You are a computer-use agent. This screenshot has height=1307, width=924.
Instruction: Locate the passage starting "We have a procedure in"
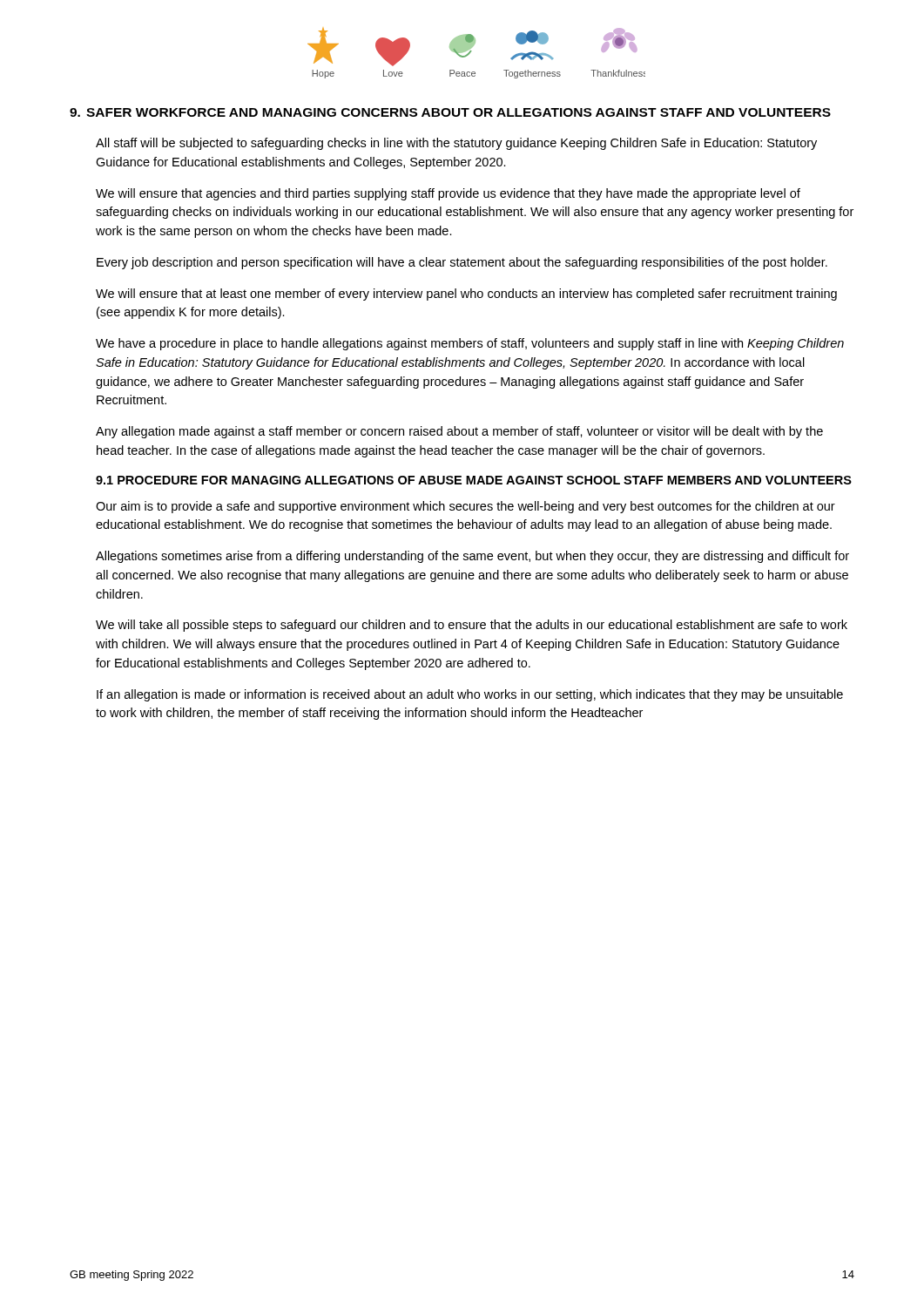click(470, 372)
